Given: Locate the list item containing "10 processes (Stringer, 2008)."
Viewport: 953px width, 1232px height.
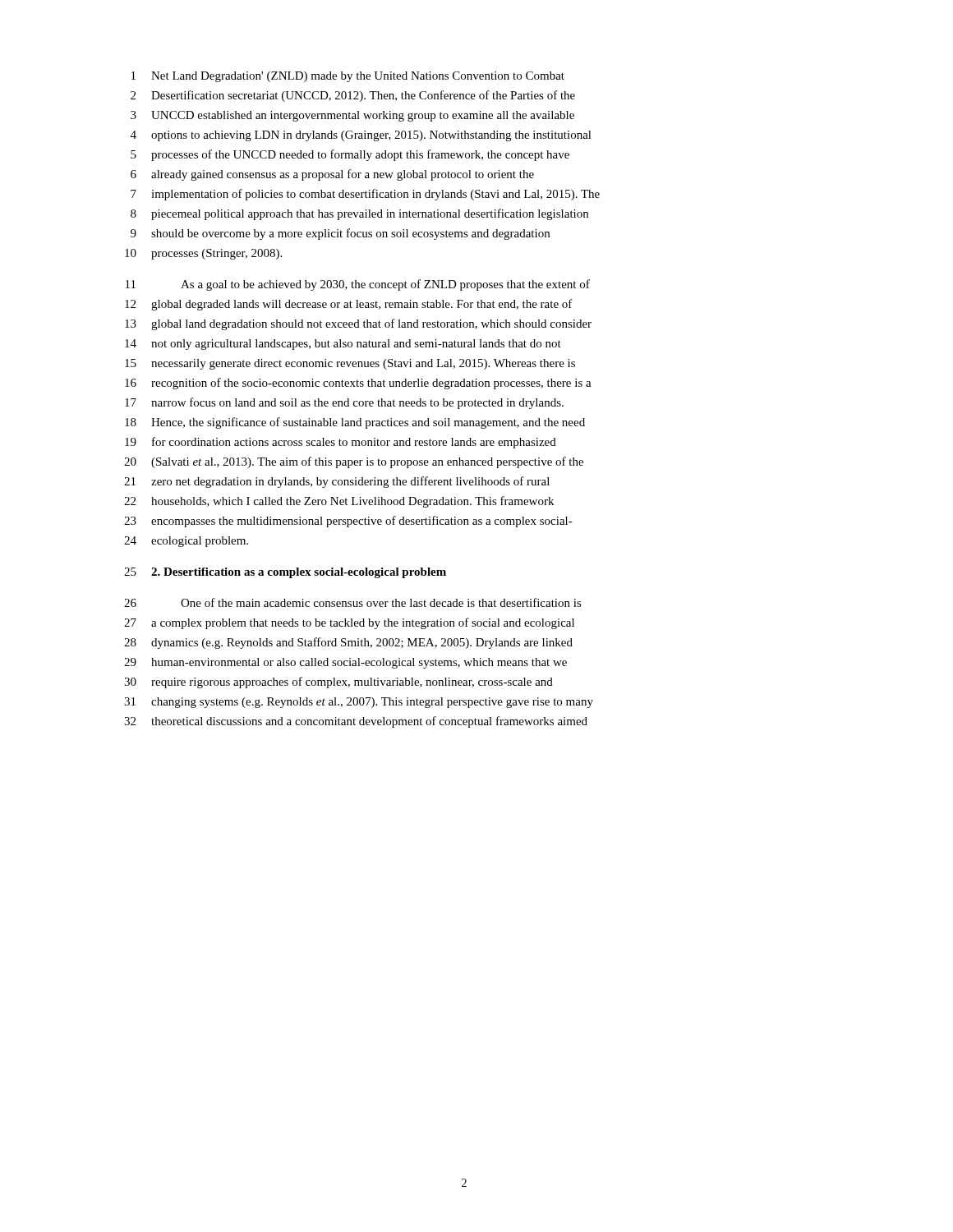Looking at the screenshot, I should 203,254.
